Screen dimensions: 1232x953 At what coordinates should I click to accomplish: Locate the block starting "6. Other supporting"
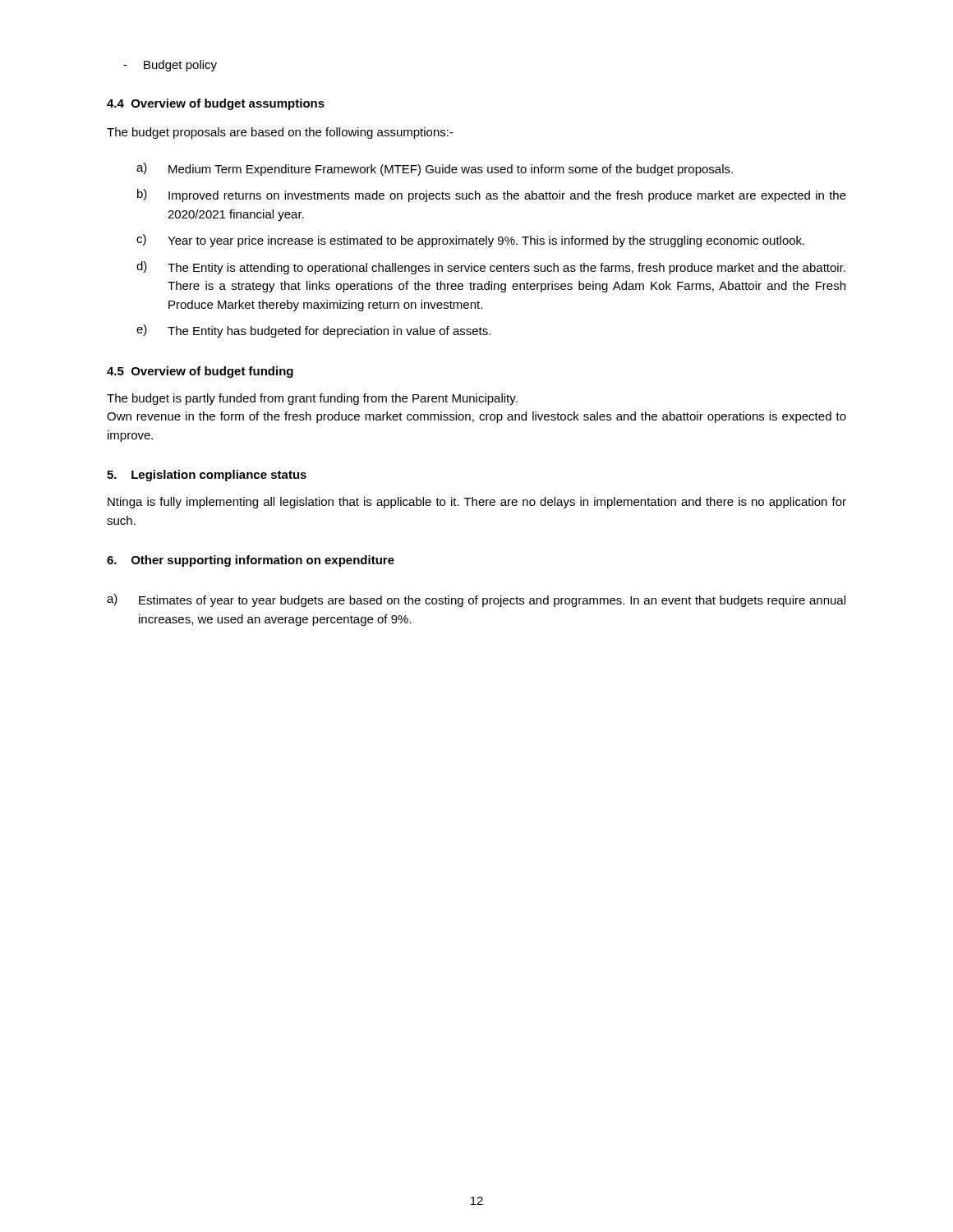(x=251, y=560)
